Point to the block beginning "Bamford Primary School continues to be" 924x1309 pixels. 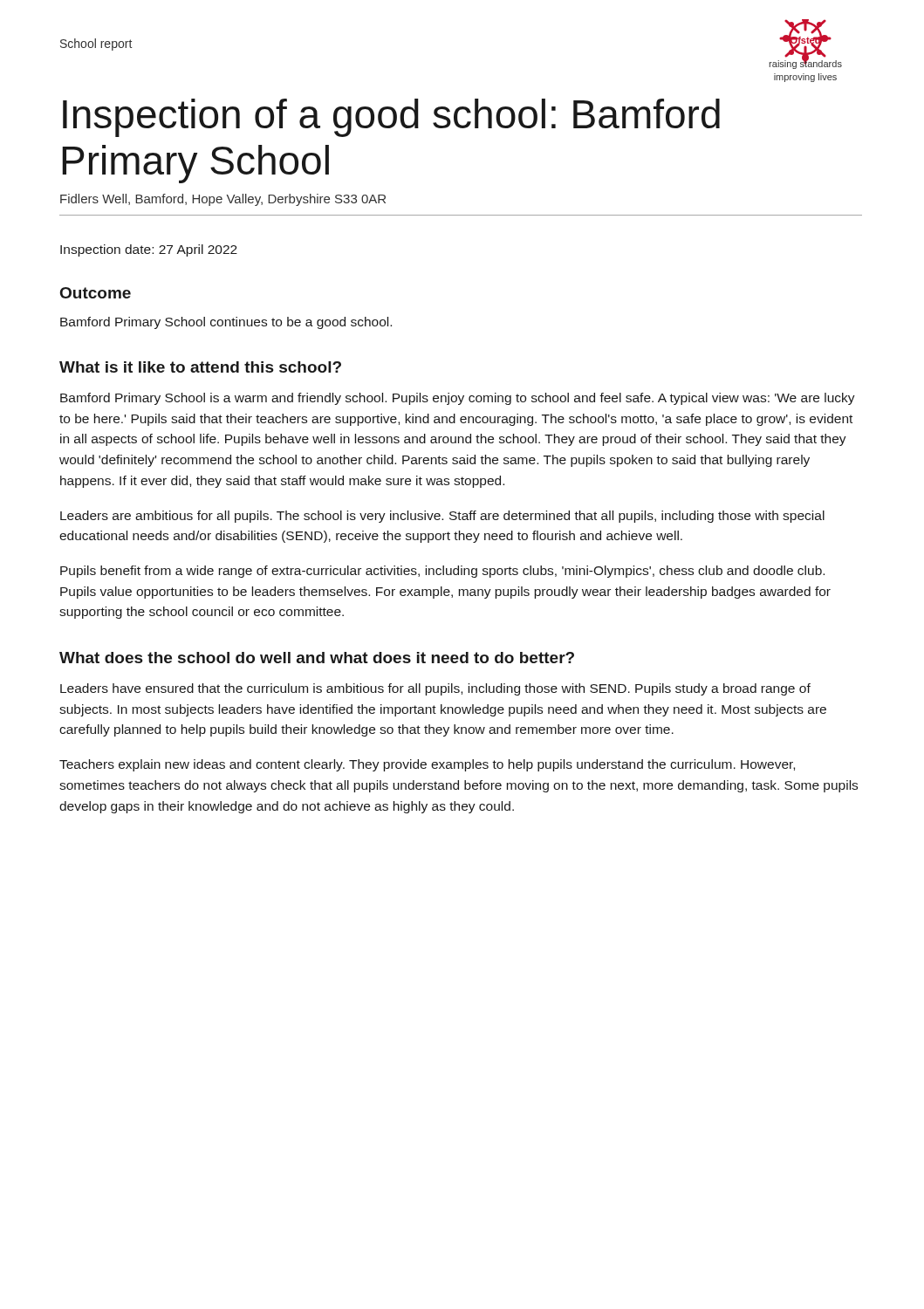[226, 323]
